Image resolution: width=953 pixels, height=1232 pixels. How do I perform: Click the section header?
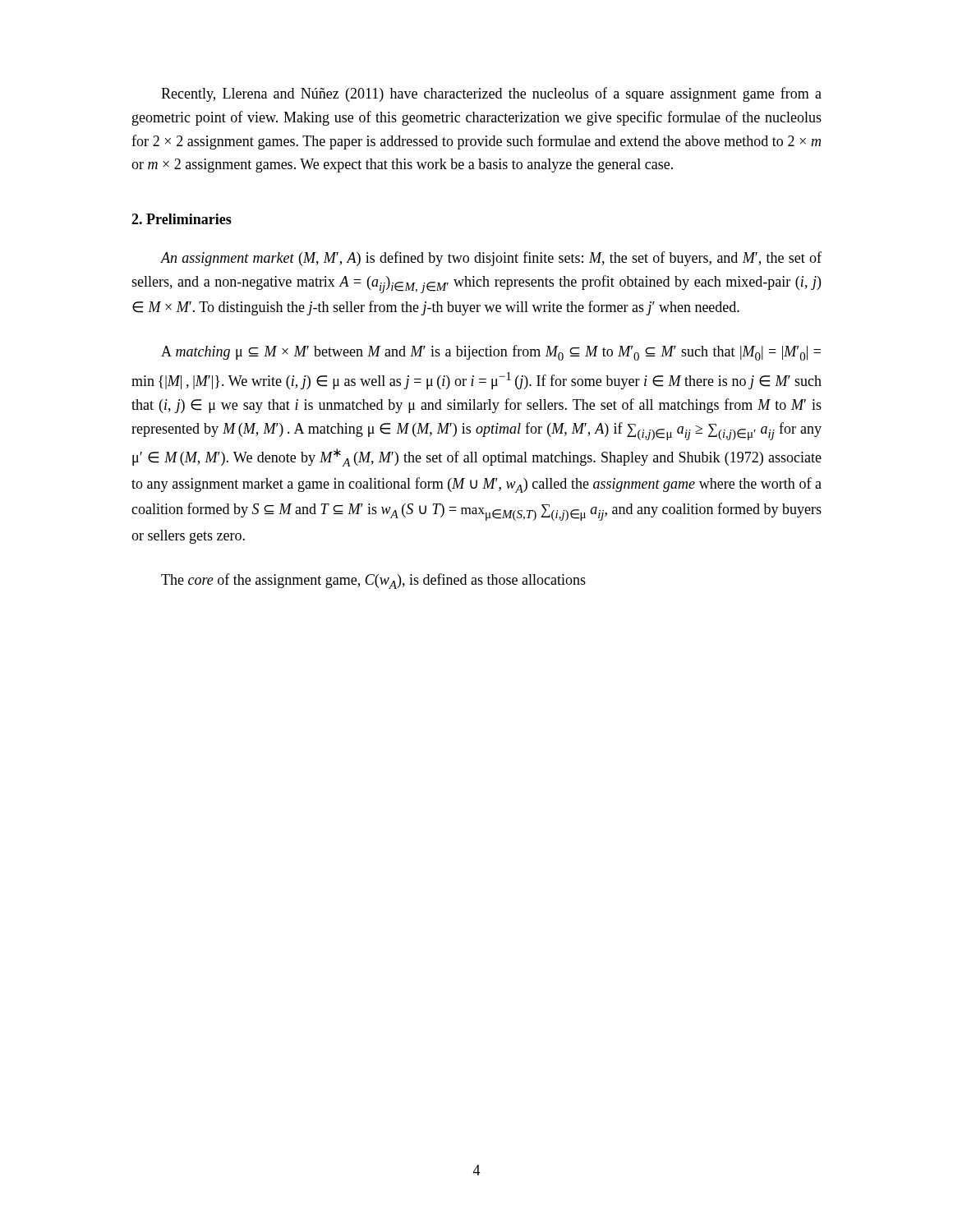pyautogui.click(x=181, y=219)
